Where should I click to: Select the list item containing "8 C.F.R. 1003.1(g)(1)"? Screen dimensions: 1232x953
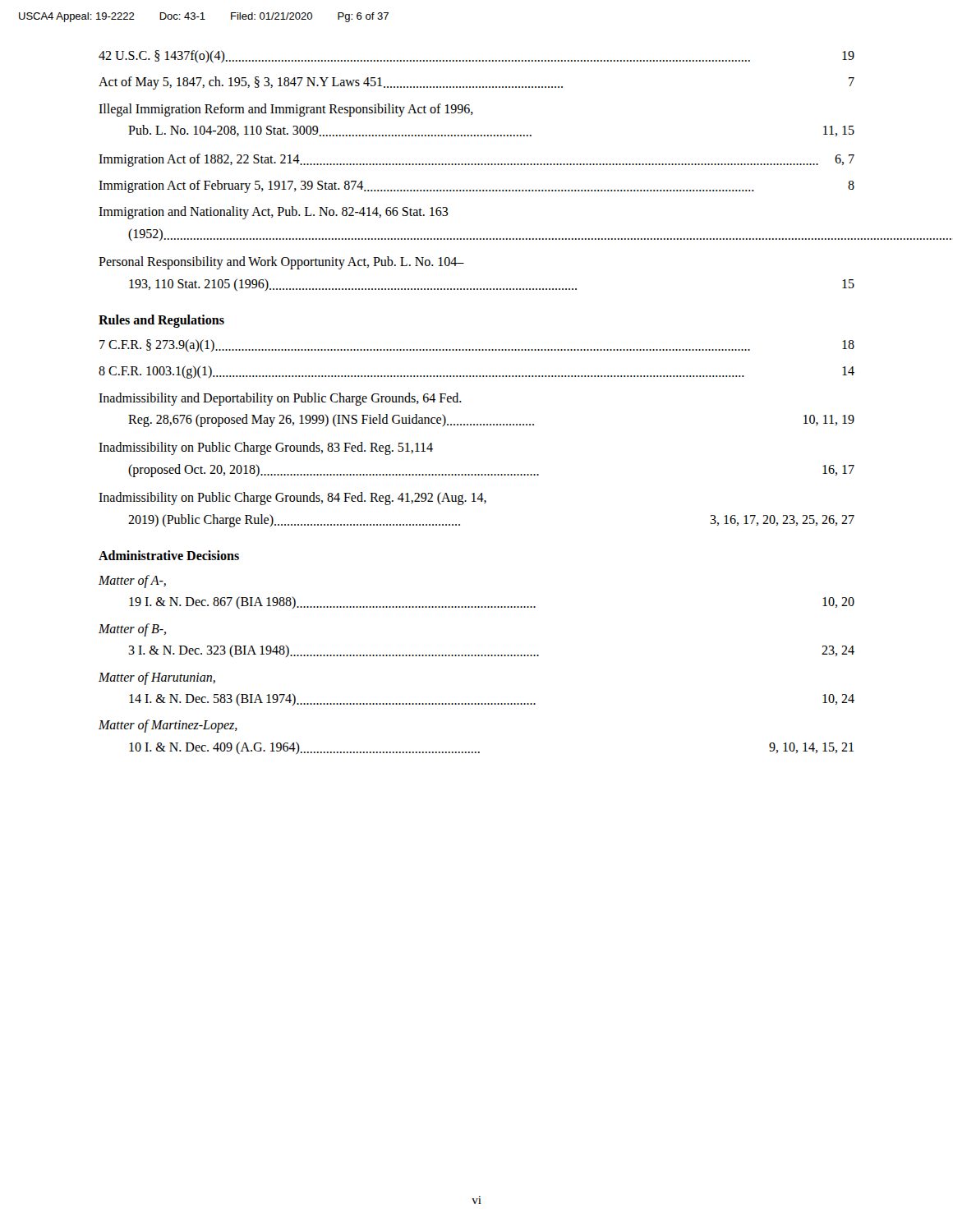476,372
